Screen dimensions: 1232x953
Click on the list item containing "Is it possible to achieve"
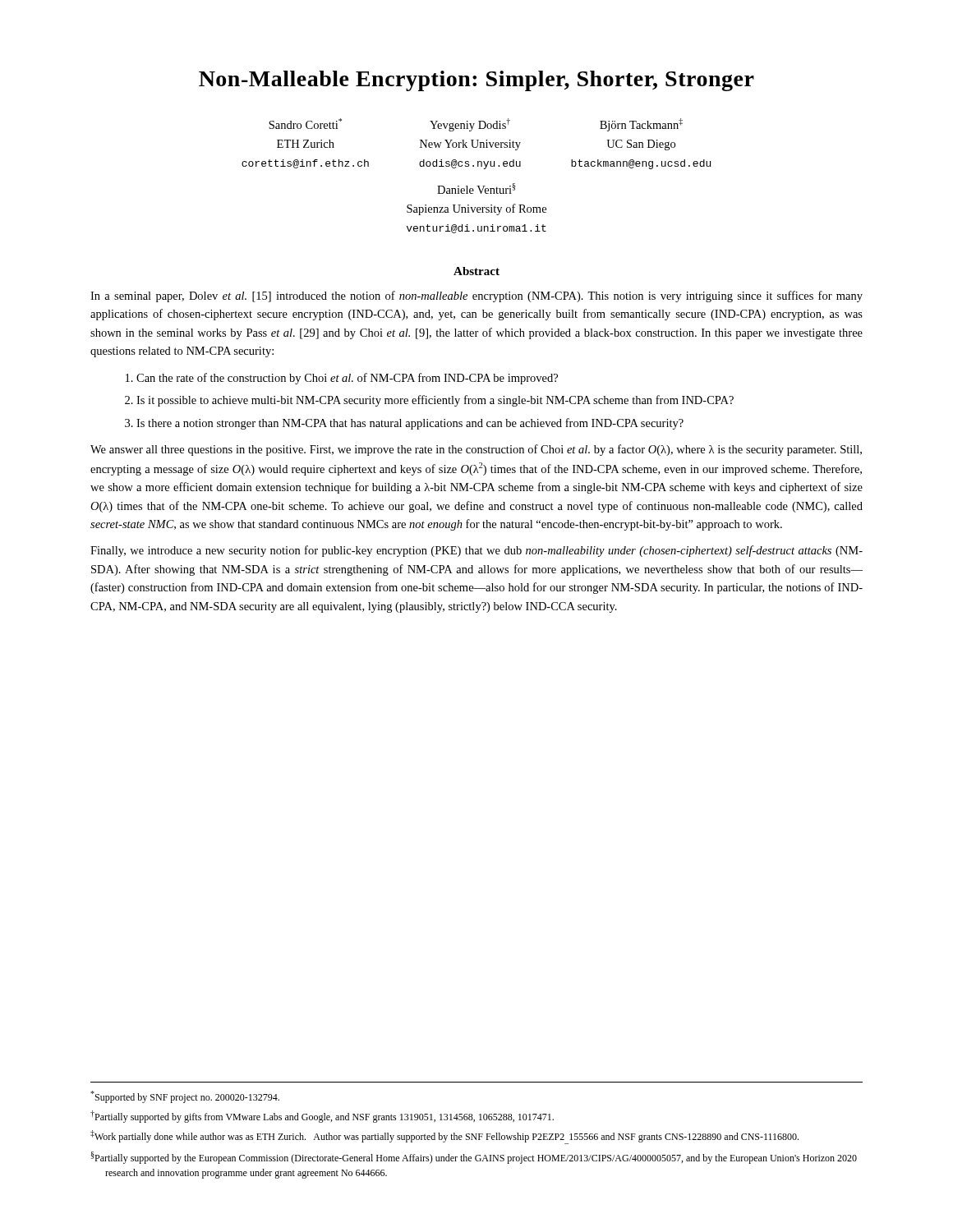click(x=491, y=400)
